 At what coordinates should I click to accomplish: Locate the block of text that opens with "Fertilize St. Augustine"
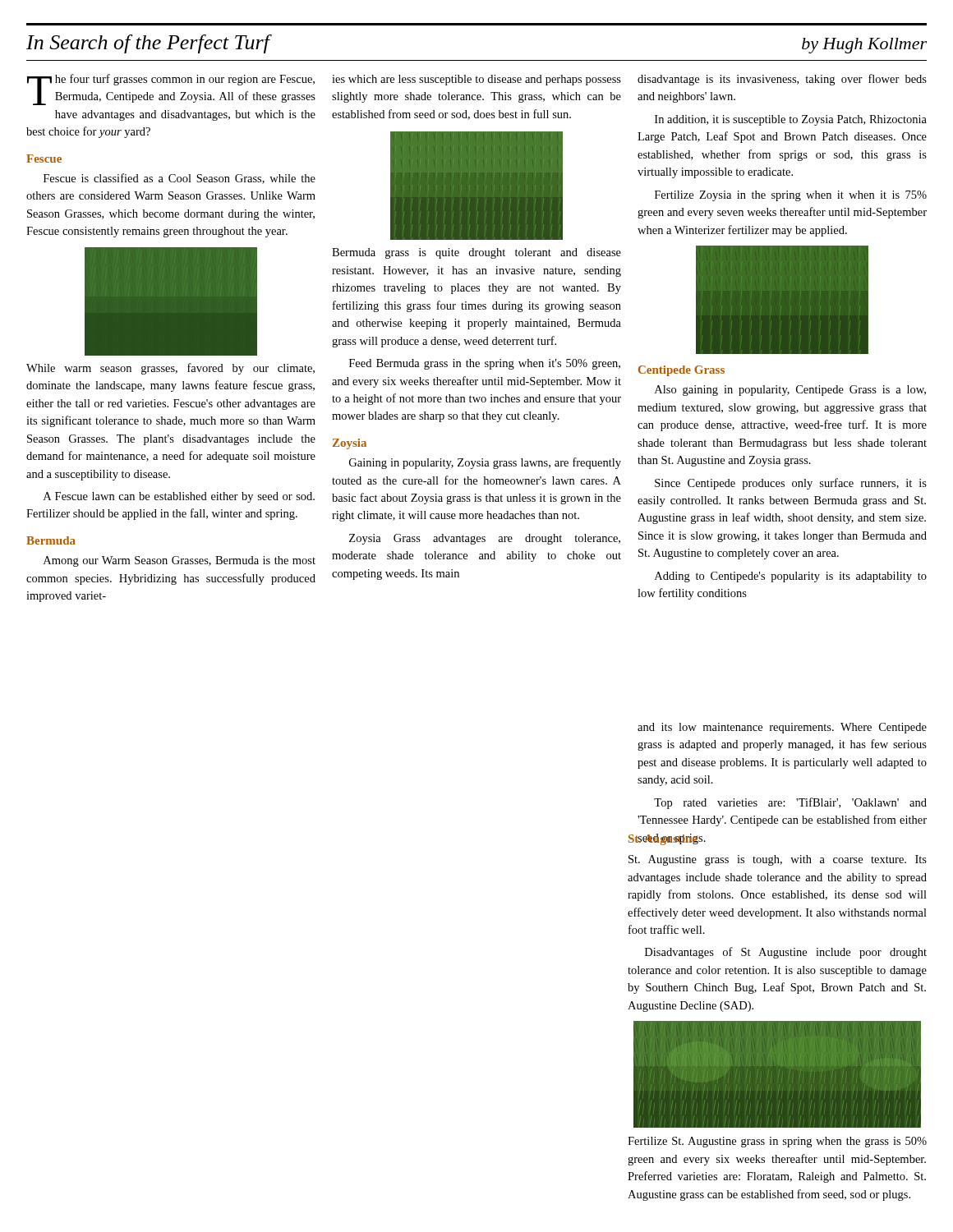(777, 1168)
